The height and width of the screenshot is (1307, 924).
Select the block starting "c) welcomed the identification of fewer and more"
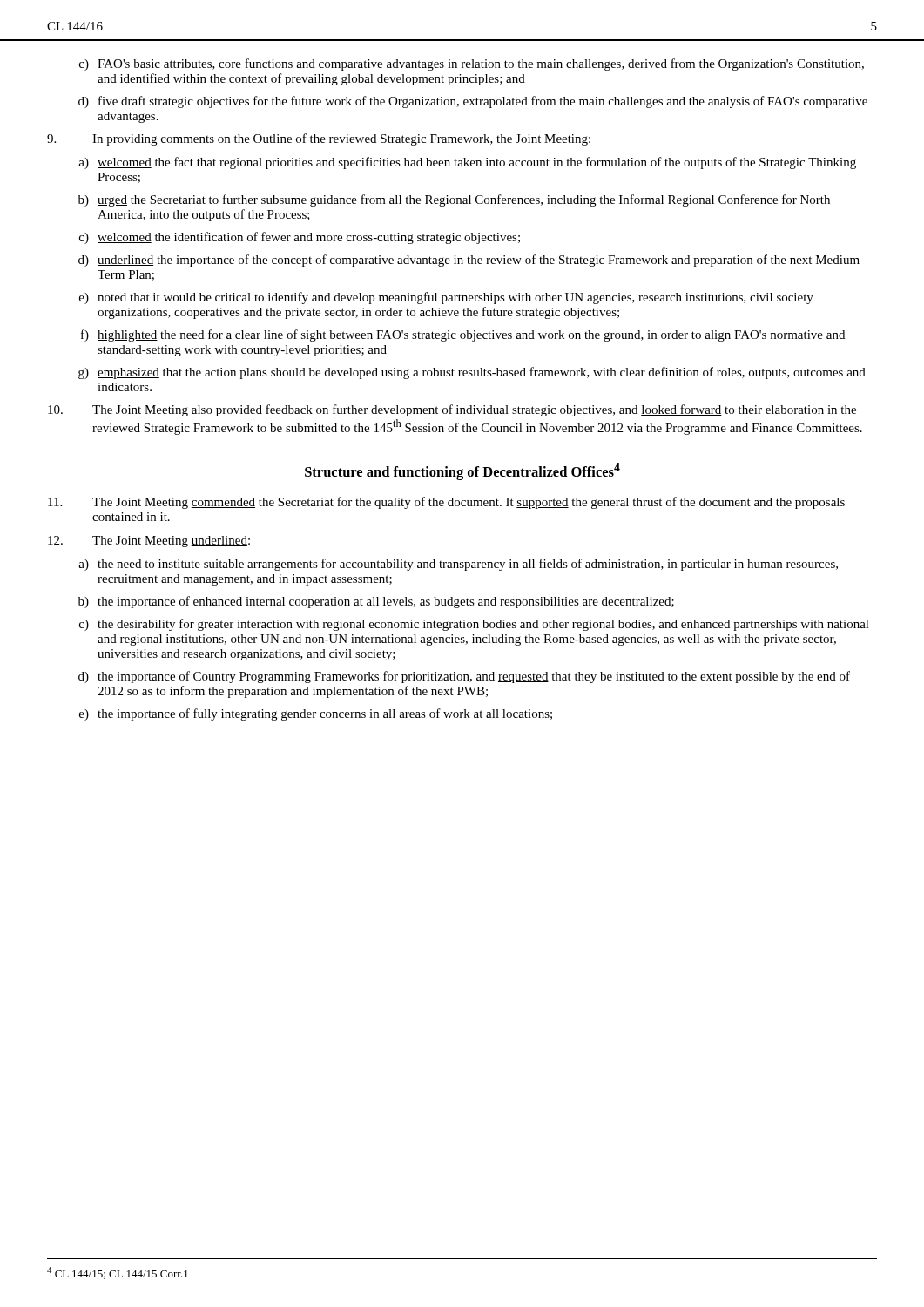[x=462, y=237]
